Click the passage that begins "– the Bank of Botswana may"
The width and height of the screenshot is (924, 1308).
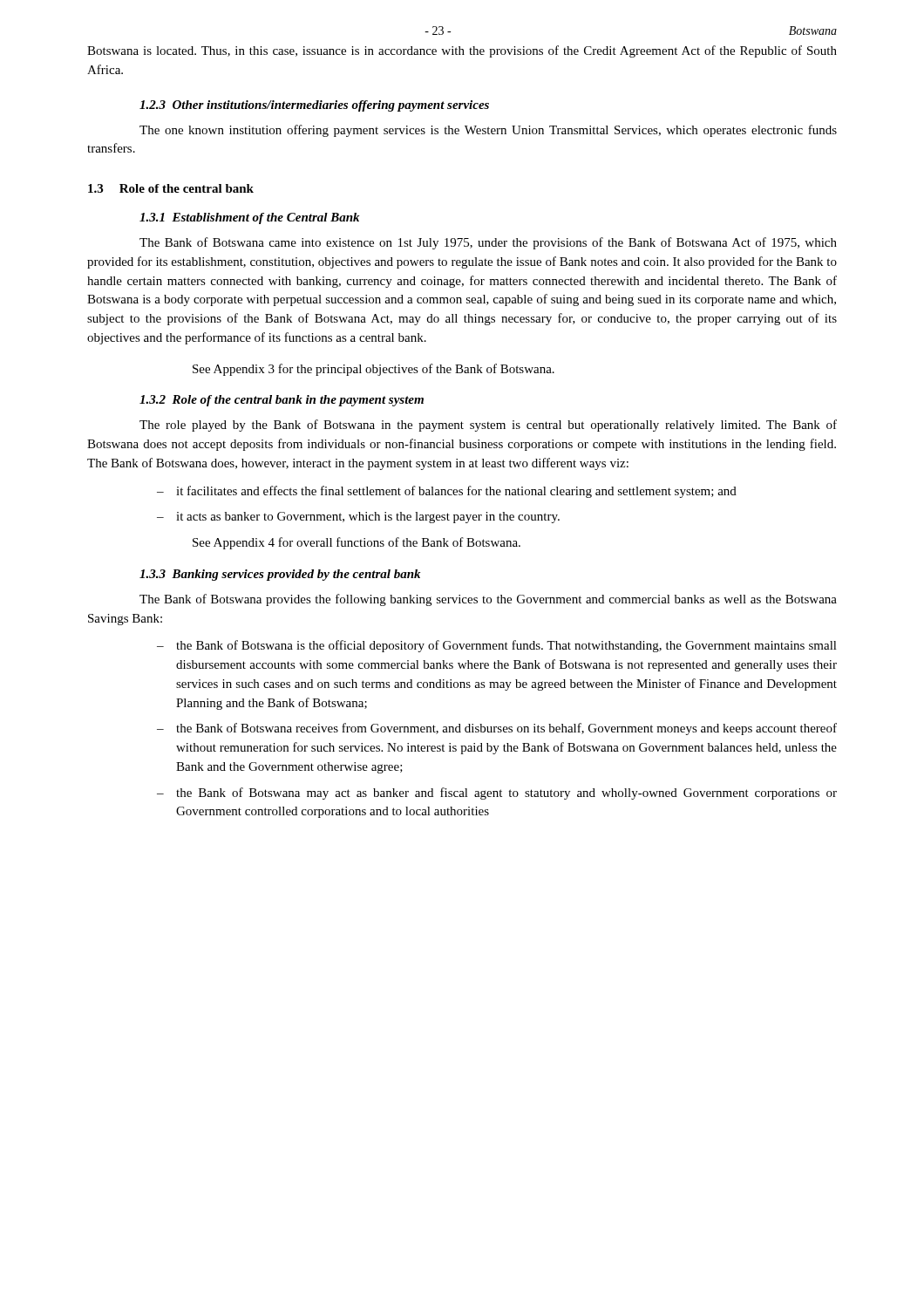point(497,802)
